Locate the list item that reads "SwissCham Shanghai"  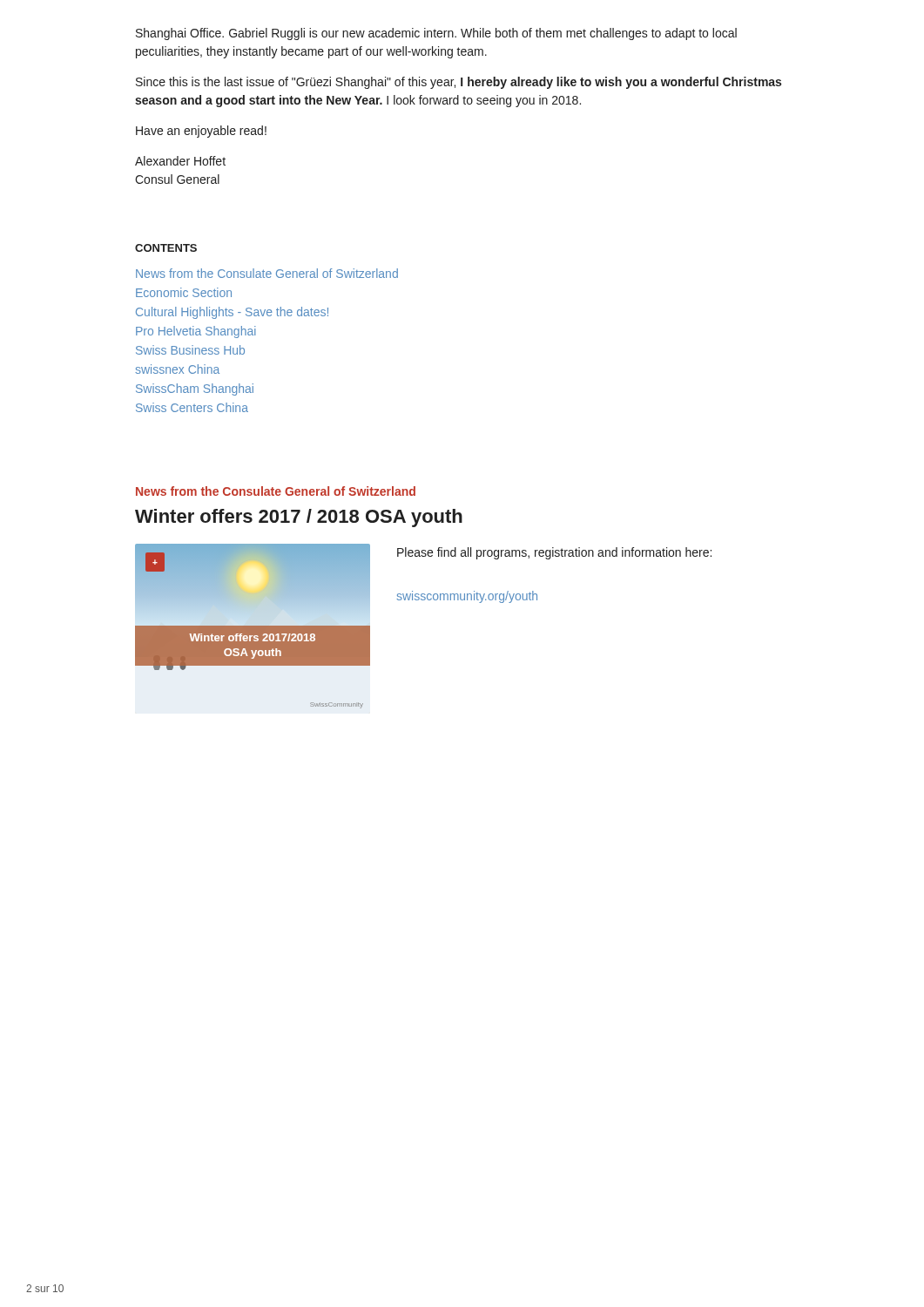[195, 389]
